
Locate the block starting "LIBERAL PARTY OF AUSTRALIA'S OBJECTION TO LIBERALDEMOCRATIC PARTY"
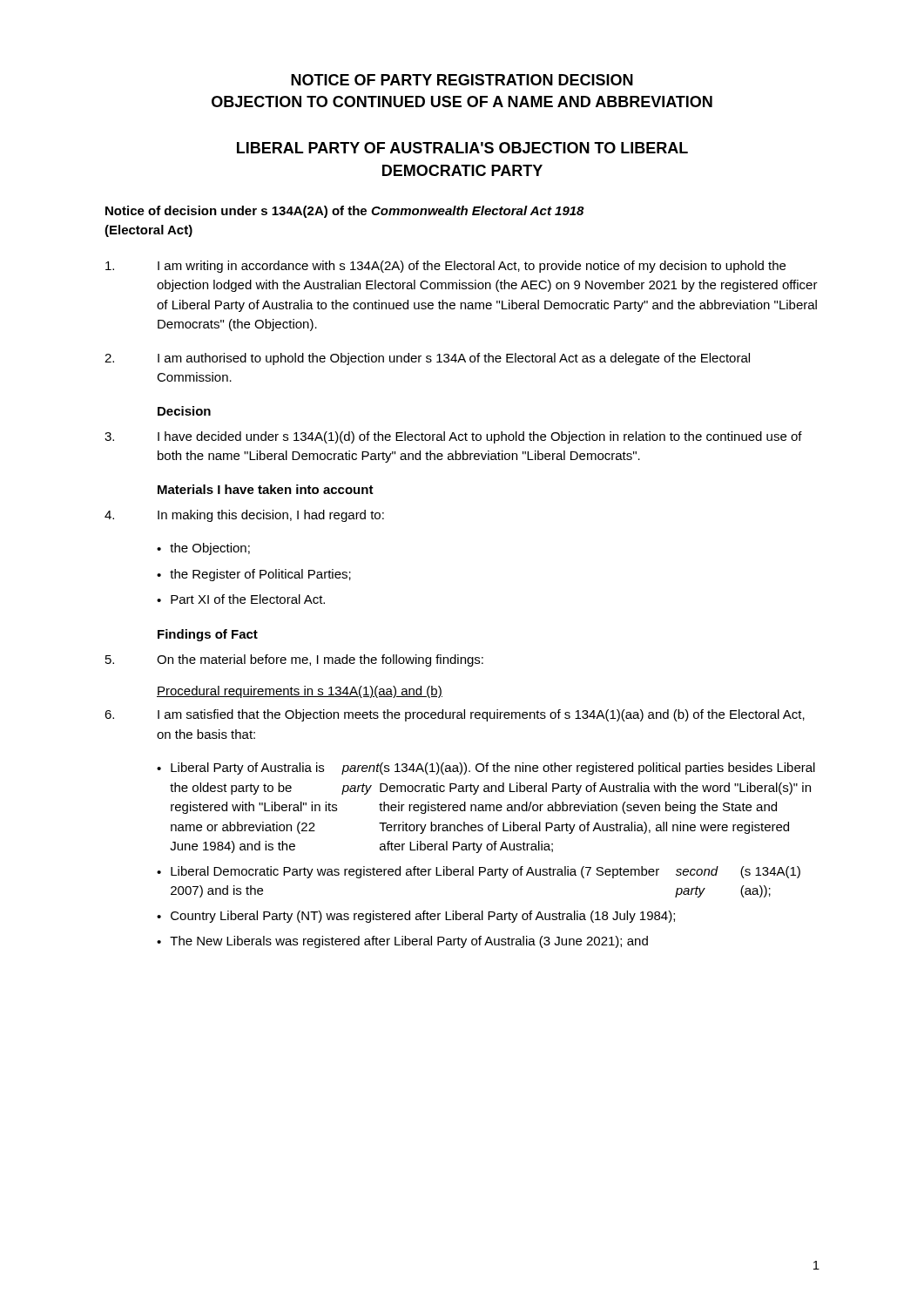point(462,159)
